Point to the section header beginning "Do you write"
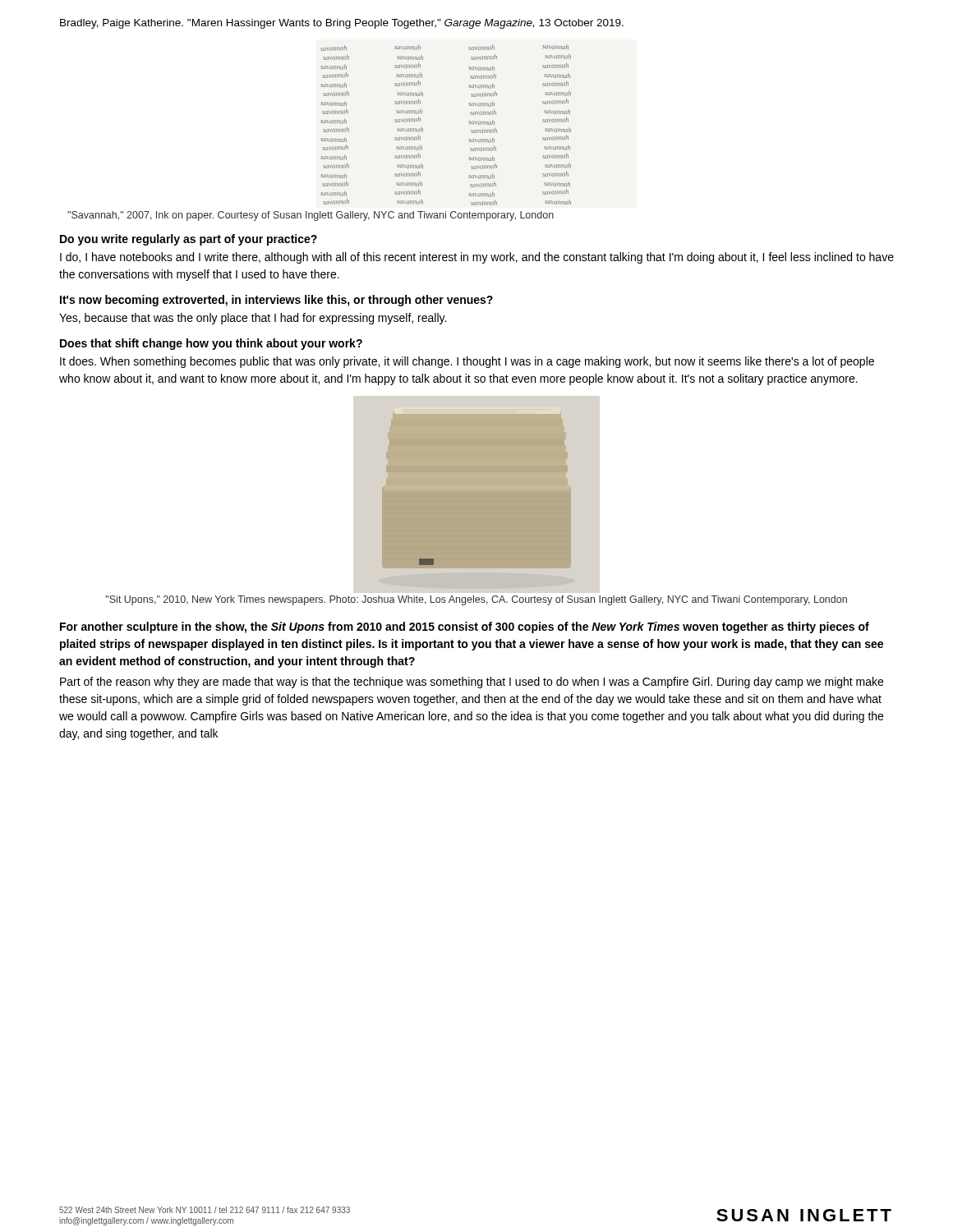 188,239
